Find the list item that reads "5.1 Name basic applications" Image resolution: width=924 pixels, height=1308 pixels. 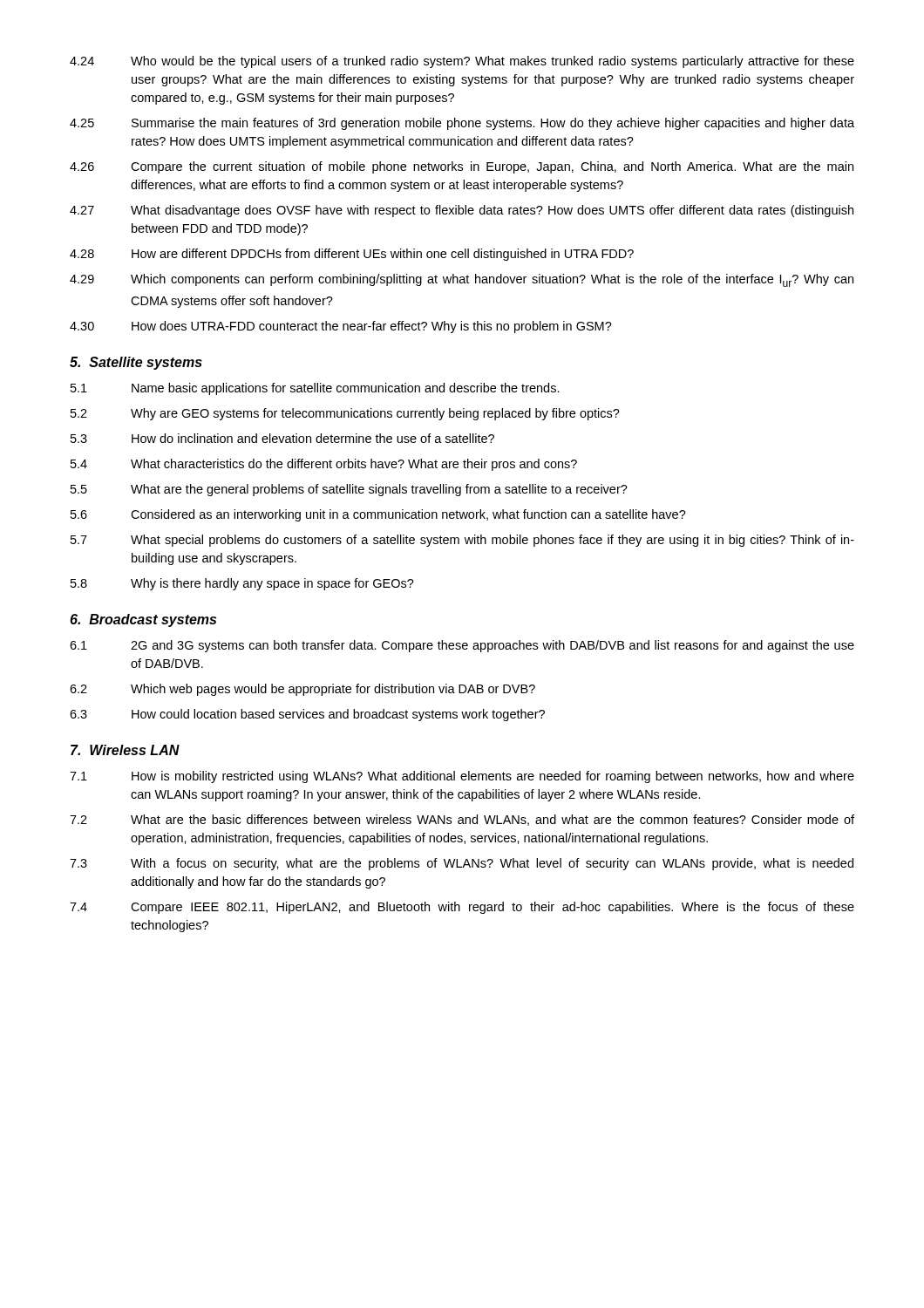pyautogui.click(x=462, y=388)
